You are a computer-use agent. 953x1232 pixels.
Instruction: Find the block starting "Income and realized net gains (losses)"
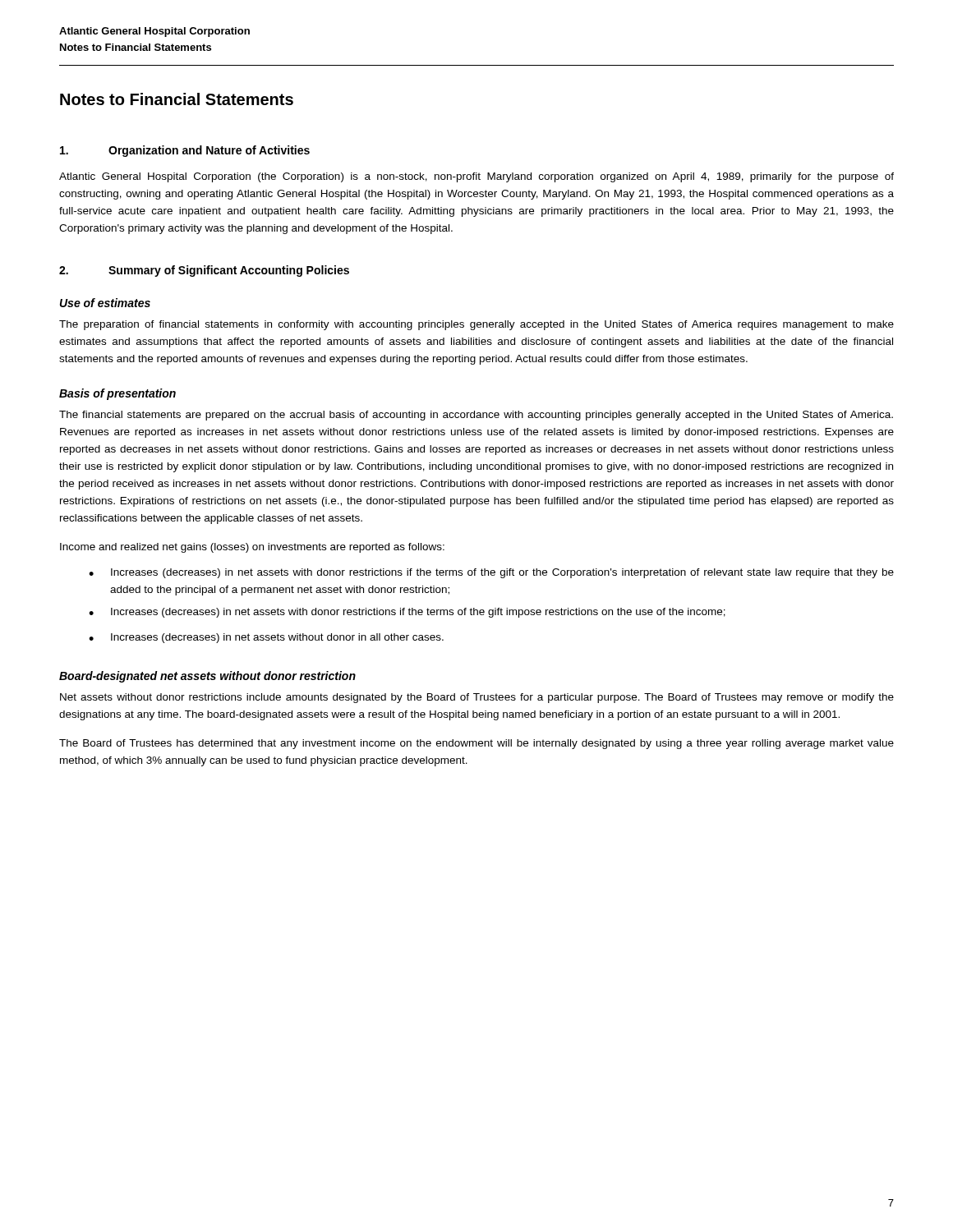click(252, 547)
